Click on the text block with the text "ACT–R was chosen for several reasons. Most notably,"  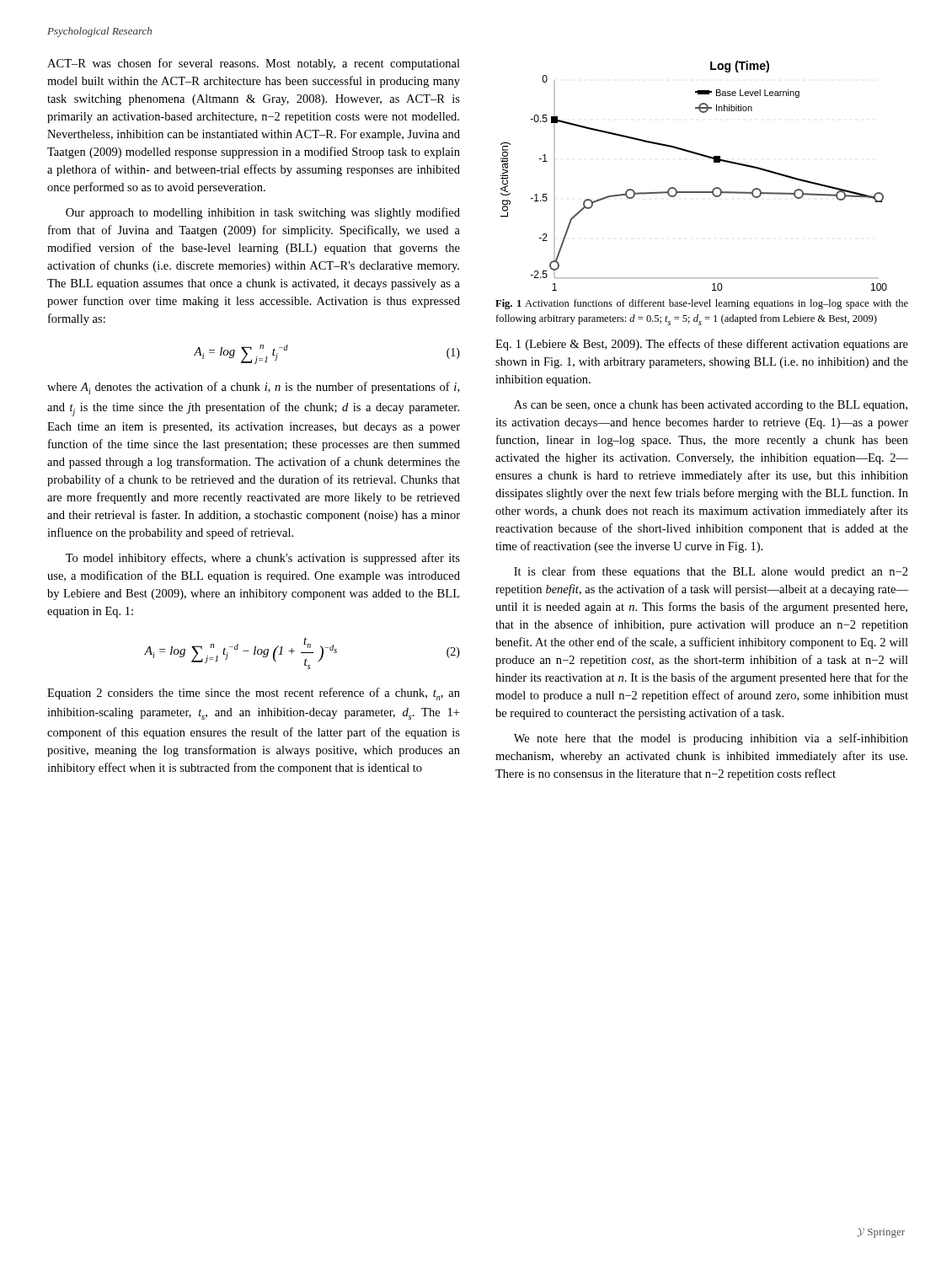point(254,126)
